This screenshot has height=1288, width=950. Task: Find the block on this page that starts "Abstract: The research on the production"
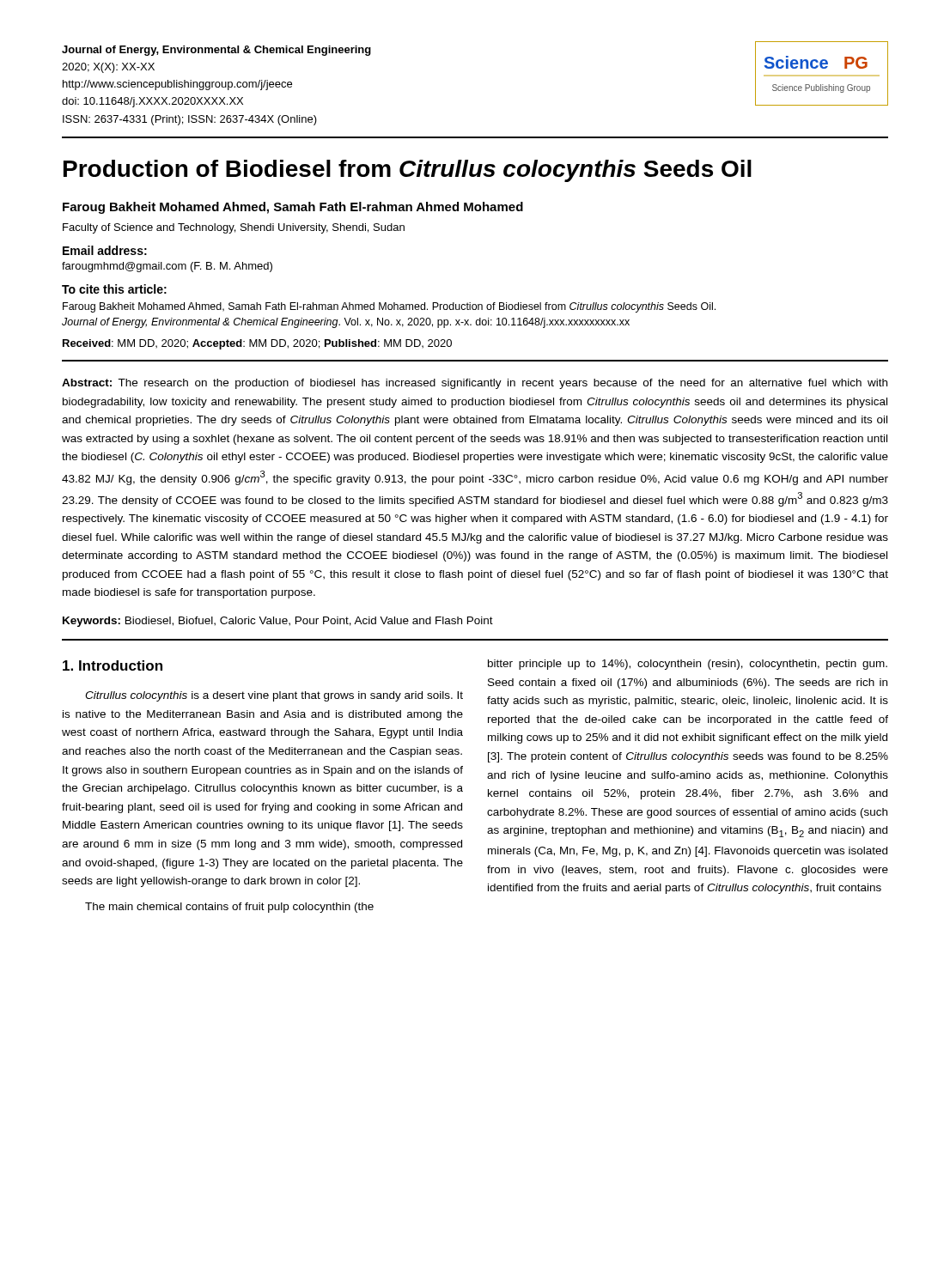pyautogui.click(x=475, y=488)
